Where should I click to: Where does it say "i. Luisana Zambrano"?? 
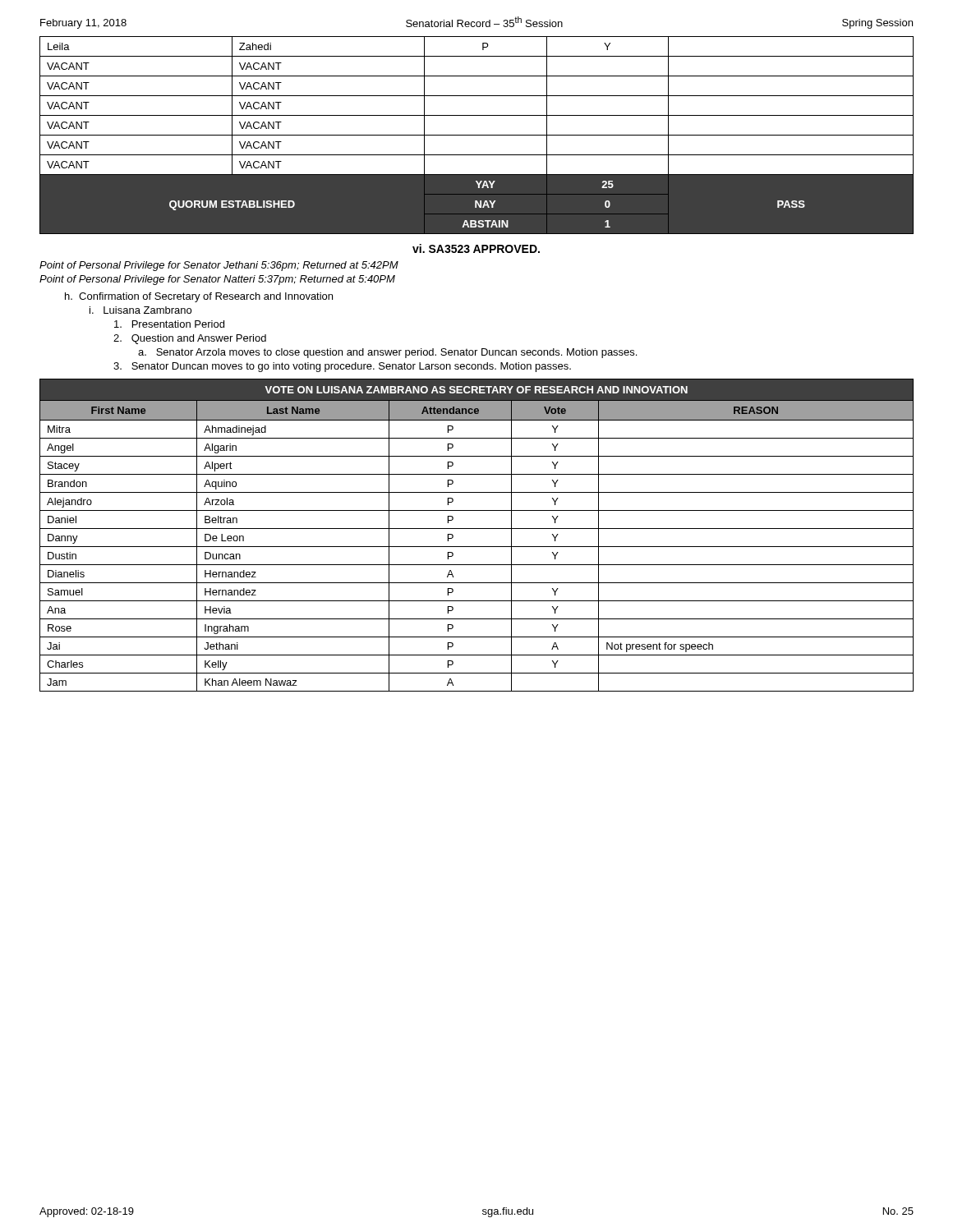point(140,310)
